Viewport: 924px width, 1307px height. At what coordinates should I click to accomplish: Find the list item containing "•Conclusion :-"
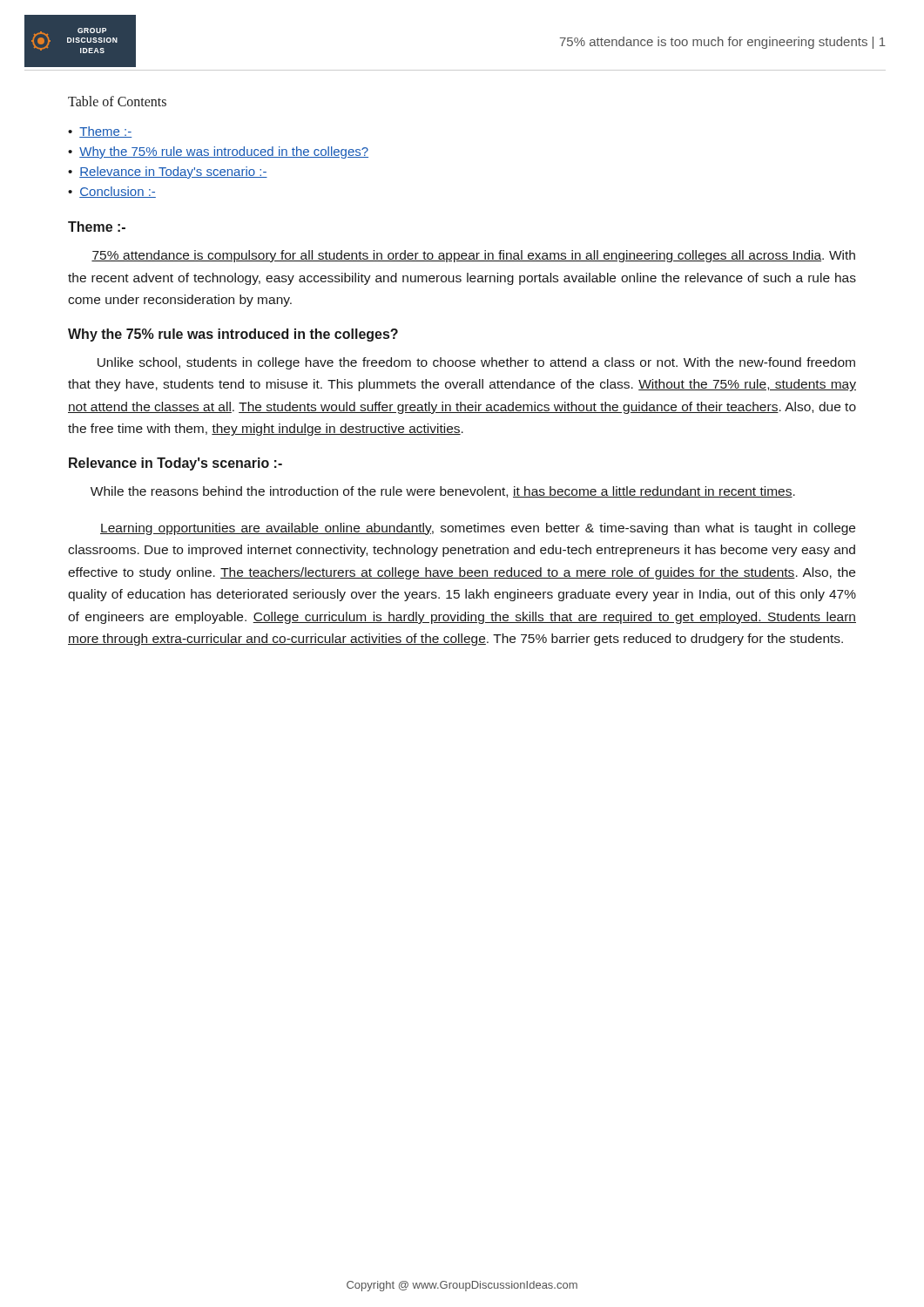point(112,191)
